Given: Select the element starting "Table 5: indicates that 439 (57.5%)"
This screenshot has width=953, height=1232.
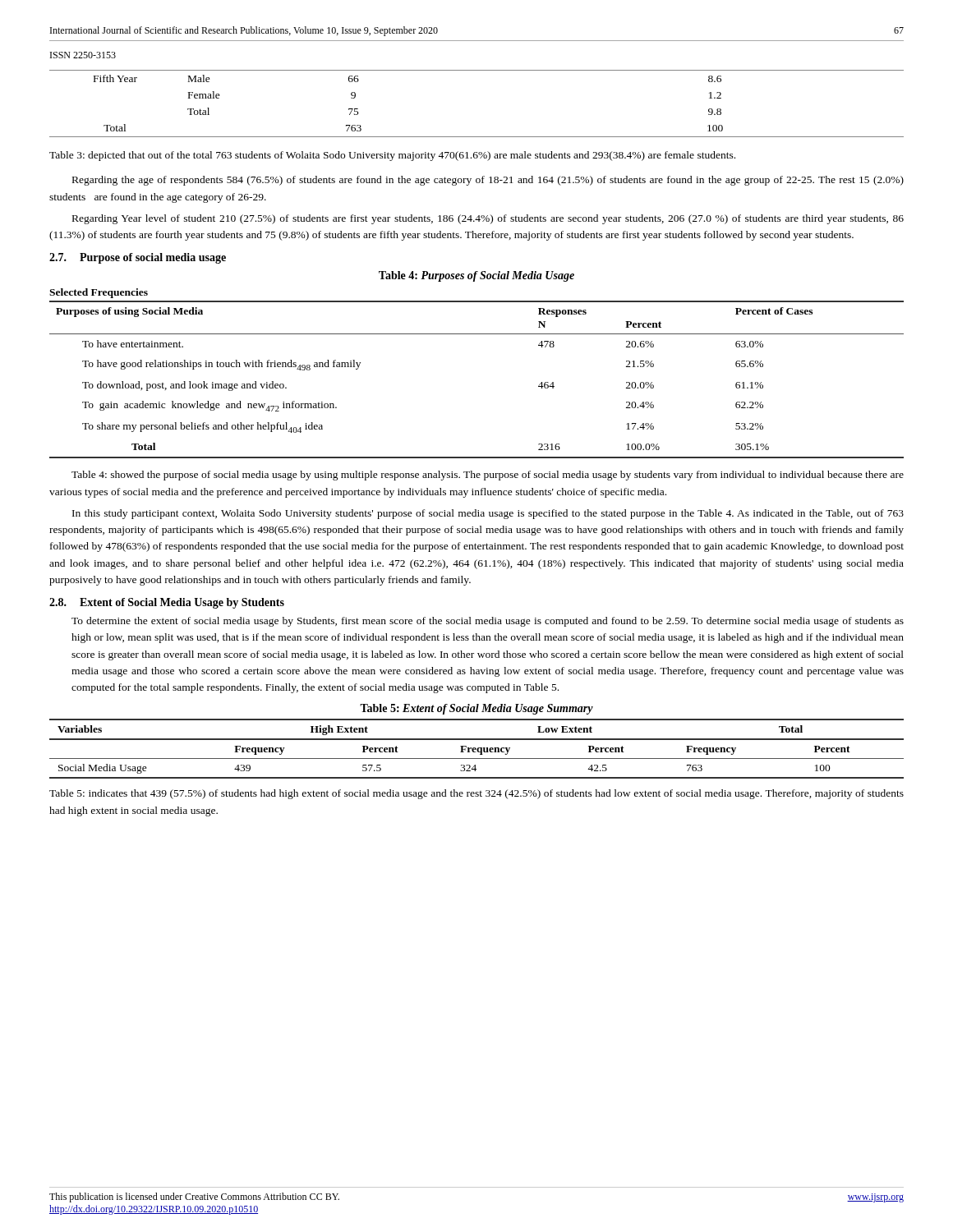Looking at the screenshot, I should [x=476, y=802].
